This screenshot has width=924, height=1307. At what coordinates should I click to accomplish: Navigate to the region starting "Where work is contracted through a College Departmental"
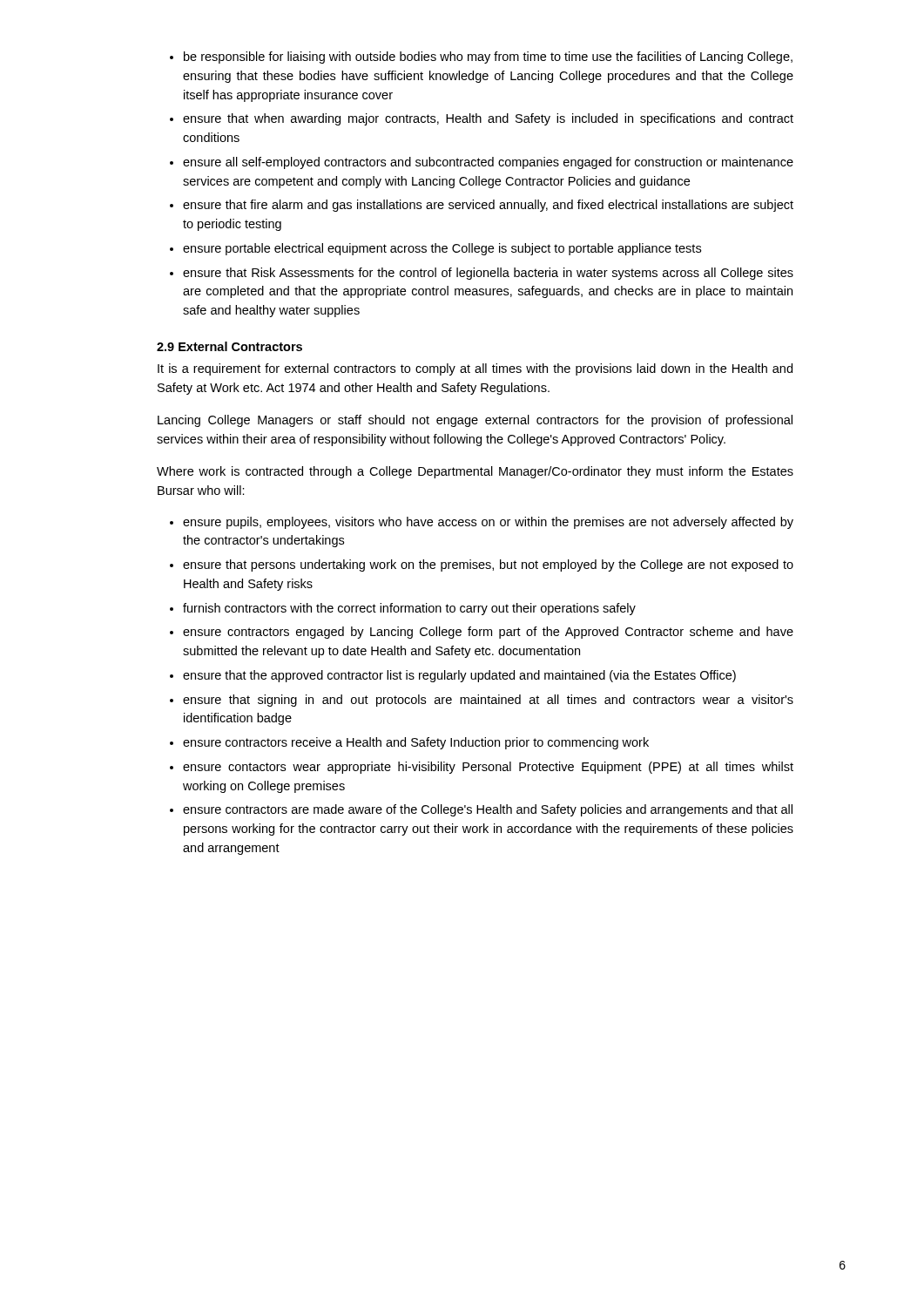point(475,481)
